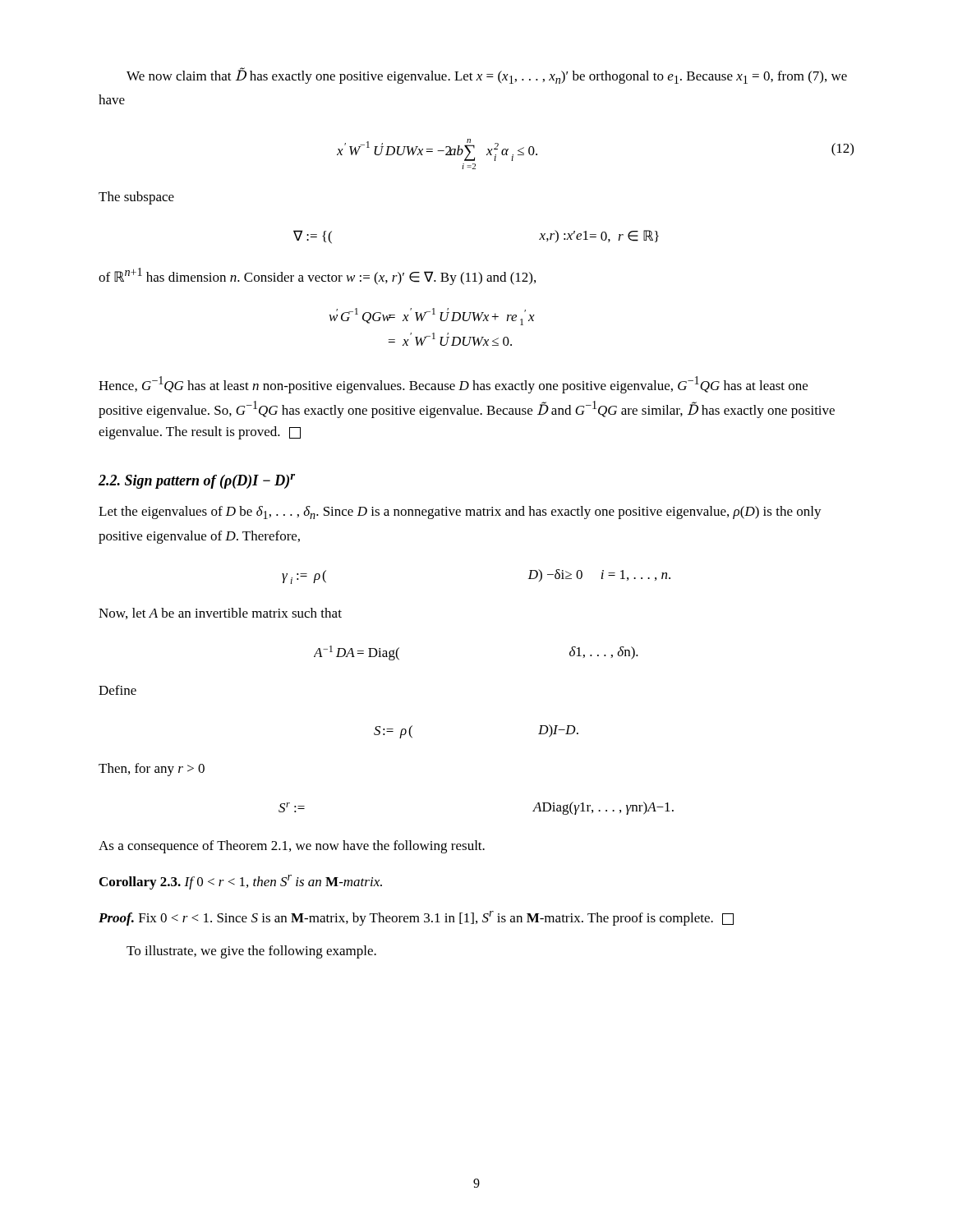Navigate to the passage starting "Now, let A be an invertible matrix such"
The height and width of the screenshot is (1232, 953).
click(x=220, y=614)
